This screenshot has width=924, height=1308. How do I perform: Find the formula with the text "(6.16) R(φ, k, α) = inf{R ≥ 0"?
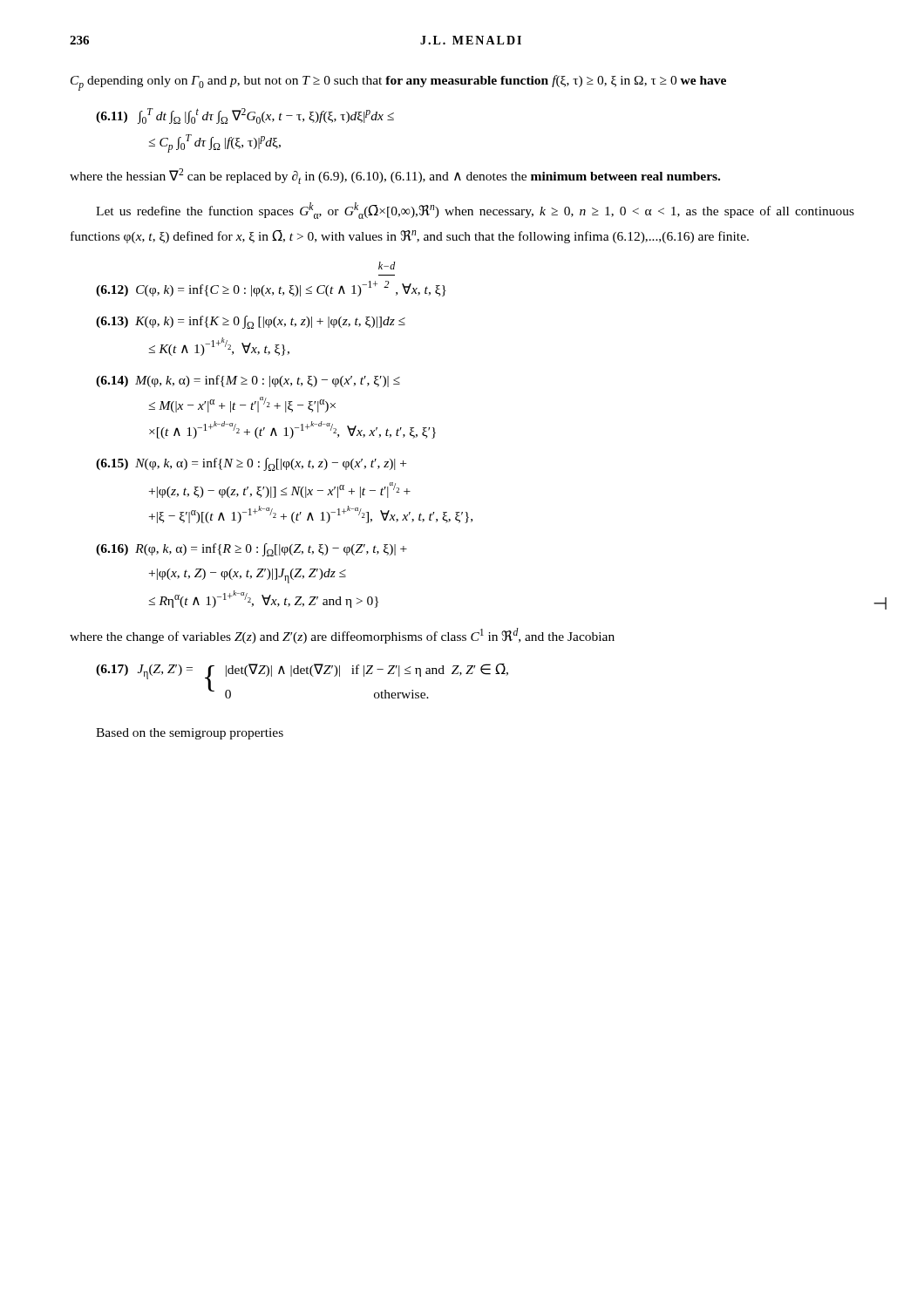click(252, 574)
